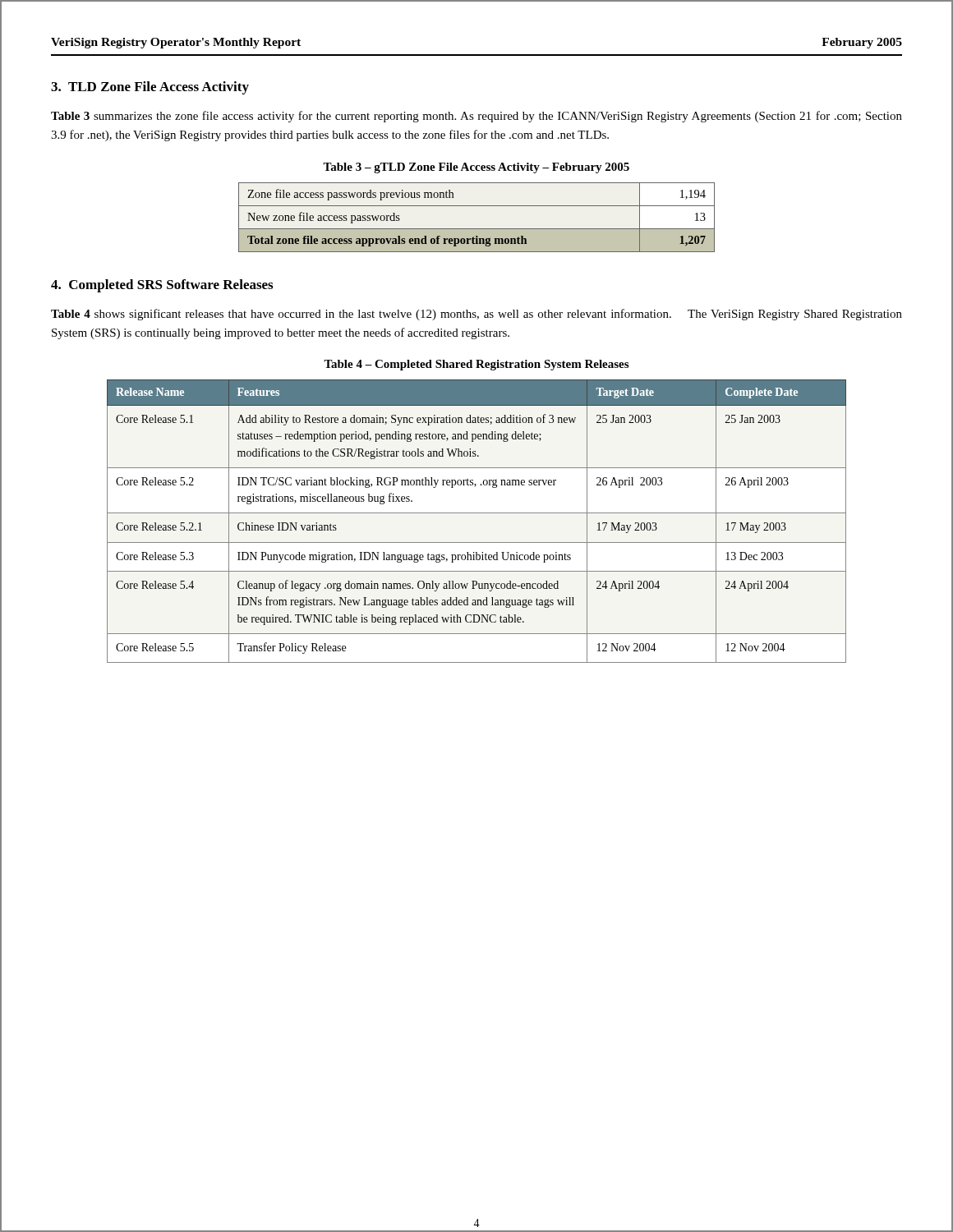Select the section header that says "4. Completed SRS"
The height and width of the screenshot is (1232, 953).
tap(162, 284)
